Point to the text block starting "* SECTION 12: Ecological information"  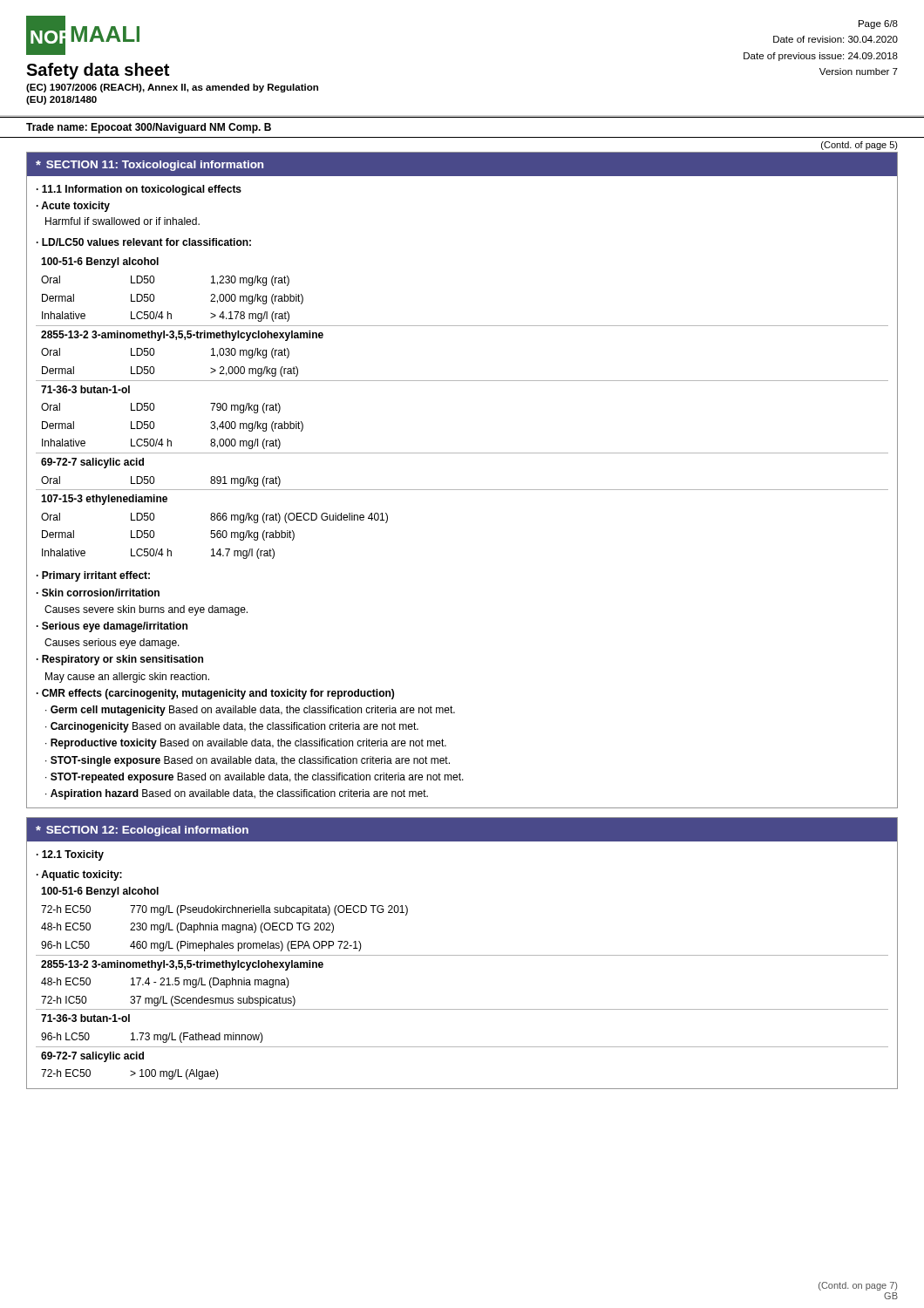(142, 830)
